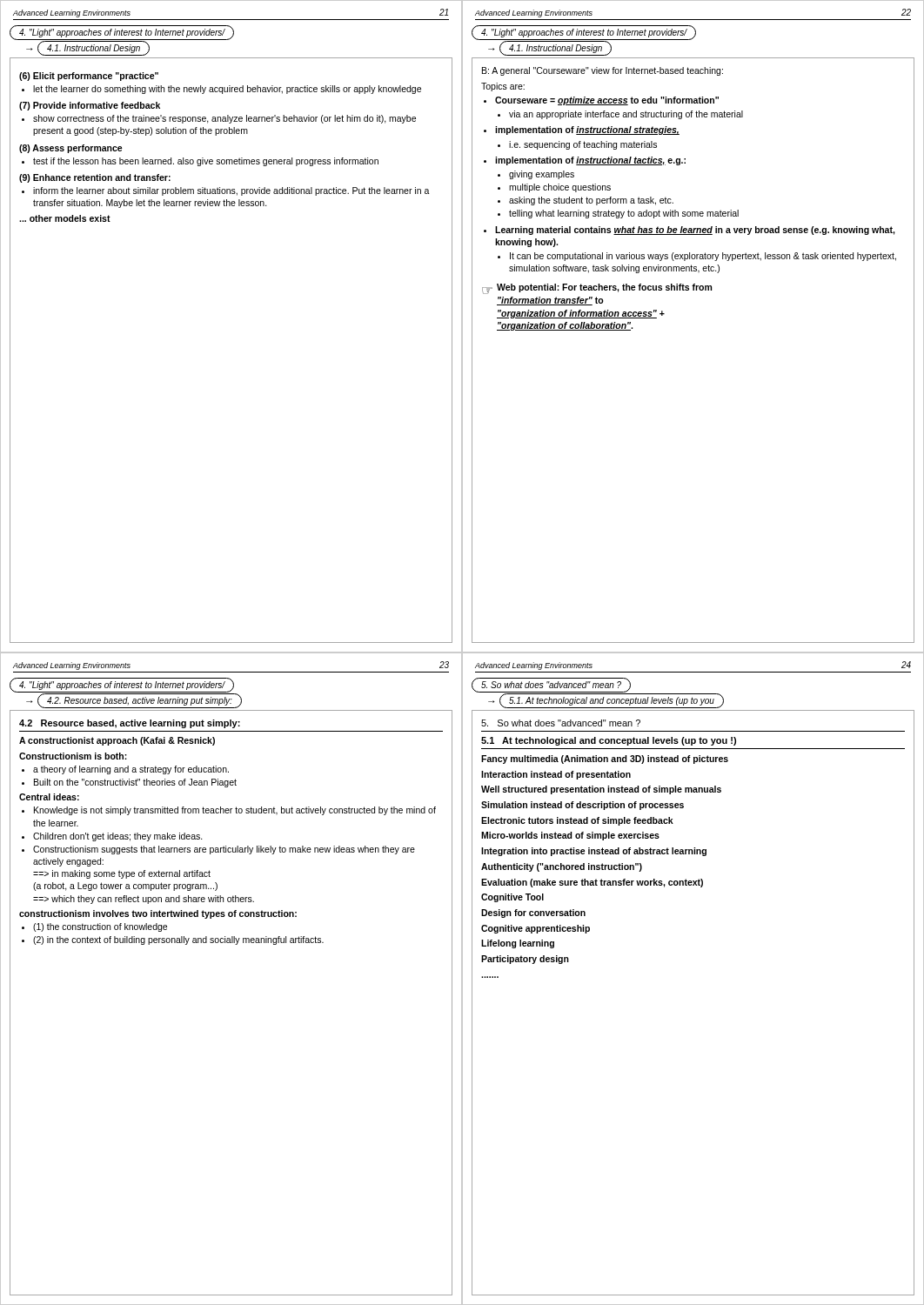
Task: Point to the region starting "Interaction instead of presentation"
Action: click(556, 774)
